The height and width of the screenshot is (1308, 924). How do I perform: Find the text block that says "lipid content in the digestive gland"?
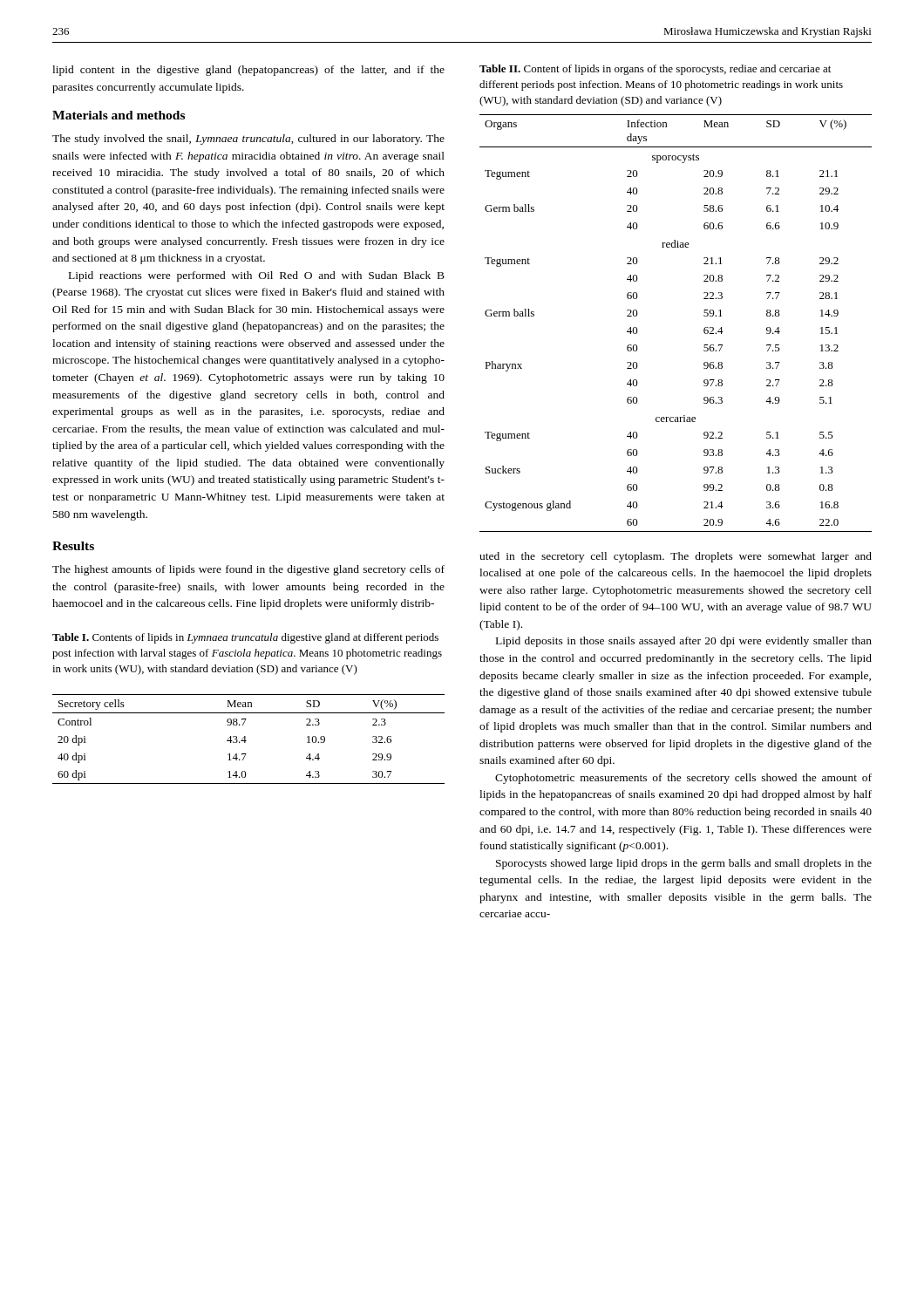pos(248,78)
